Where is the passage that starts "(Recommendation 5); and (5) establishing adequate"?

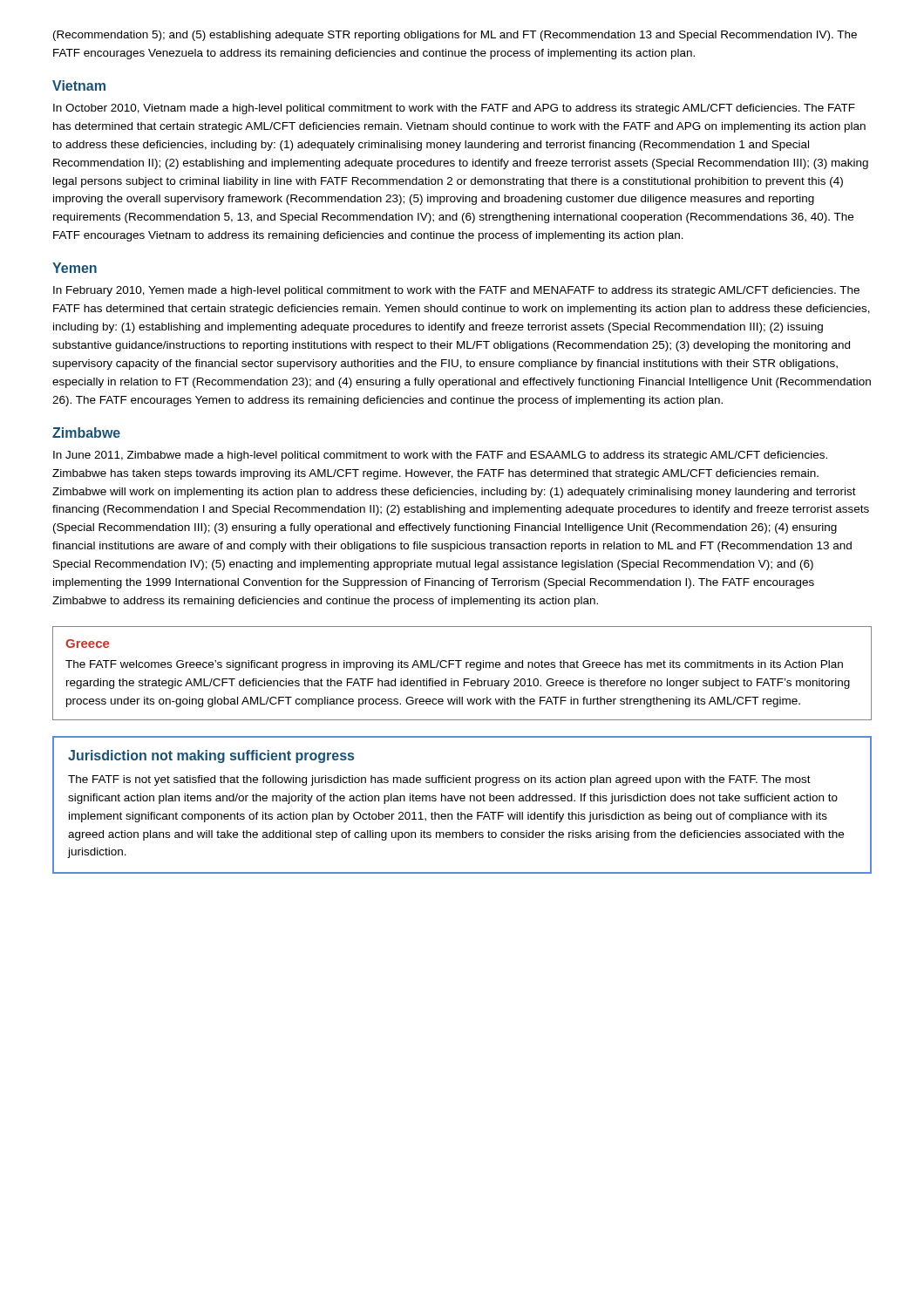coord(455,44)
